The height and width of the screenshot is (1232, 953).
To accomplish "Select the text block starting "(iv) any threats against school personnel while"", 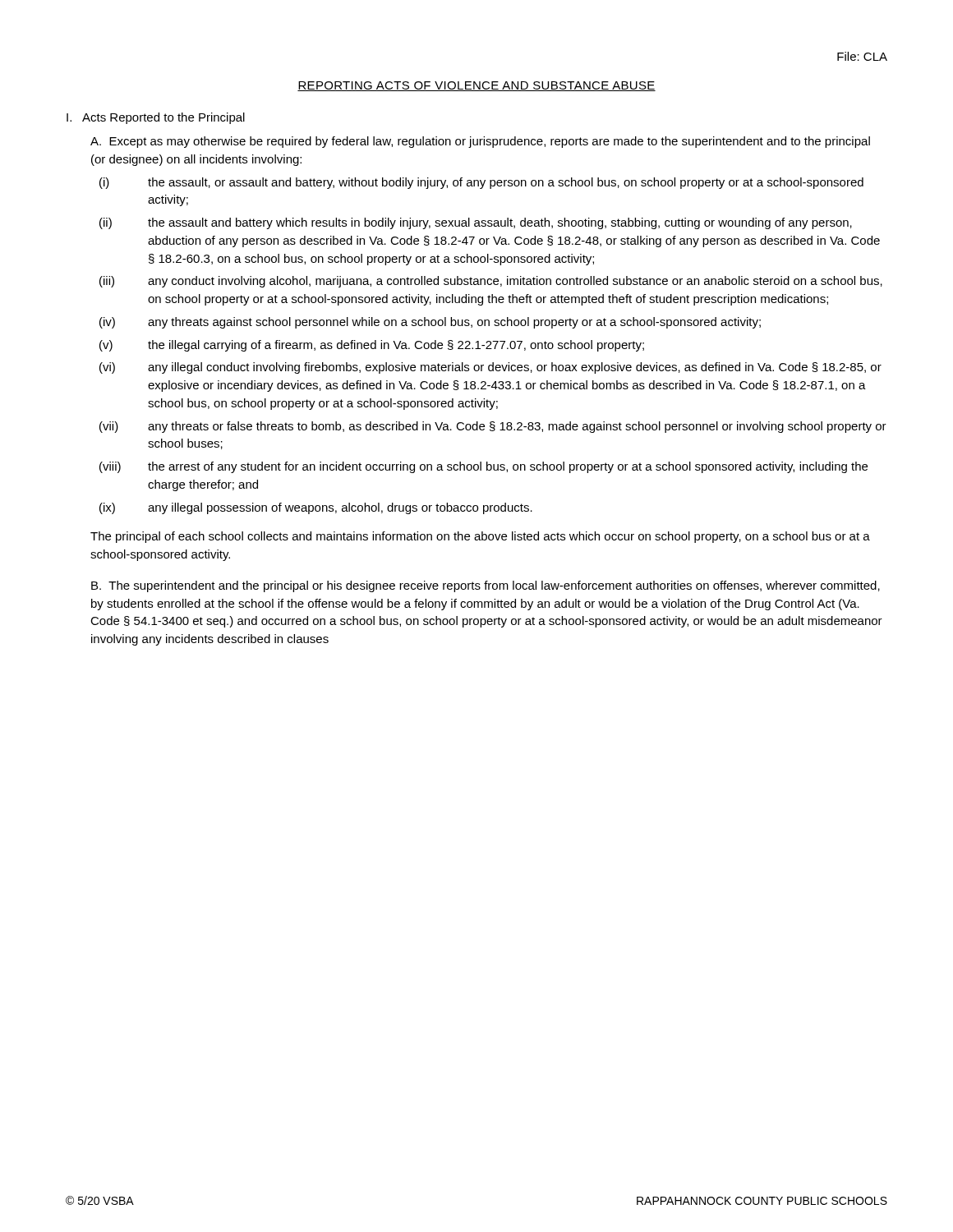I will pos(489,322).
